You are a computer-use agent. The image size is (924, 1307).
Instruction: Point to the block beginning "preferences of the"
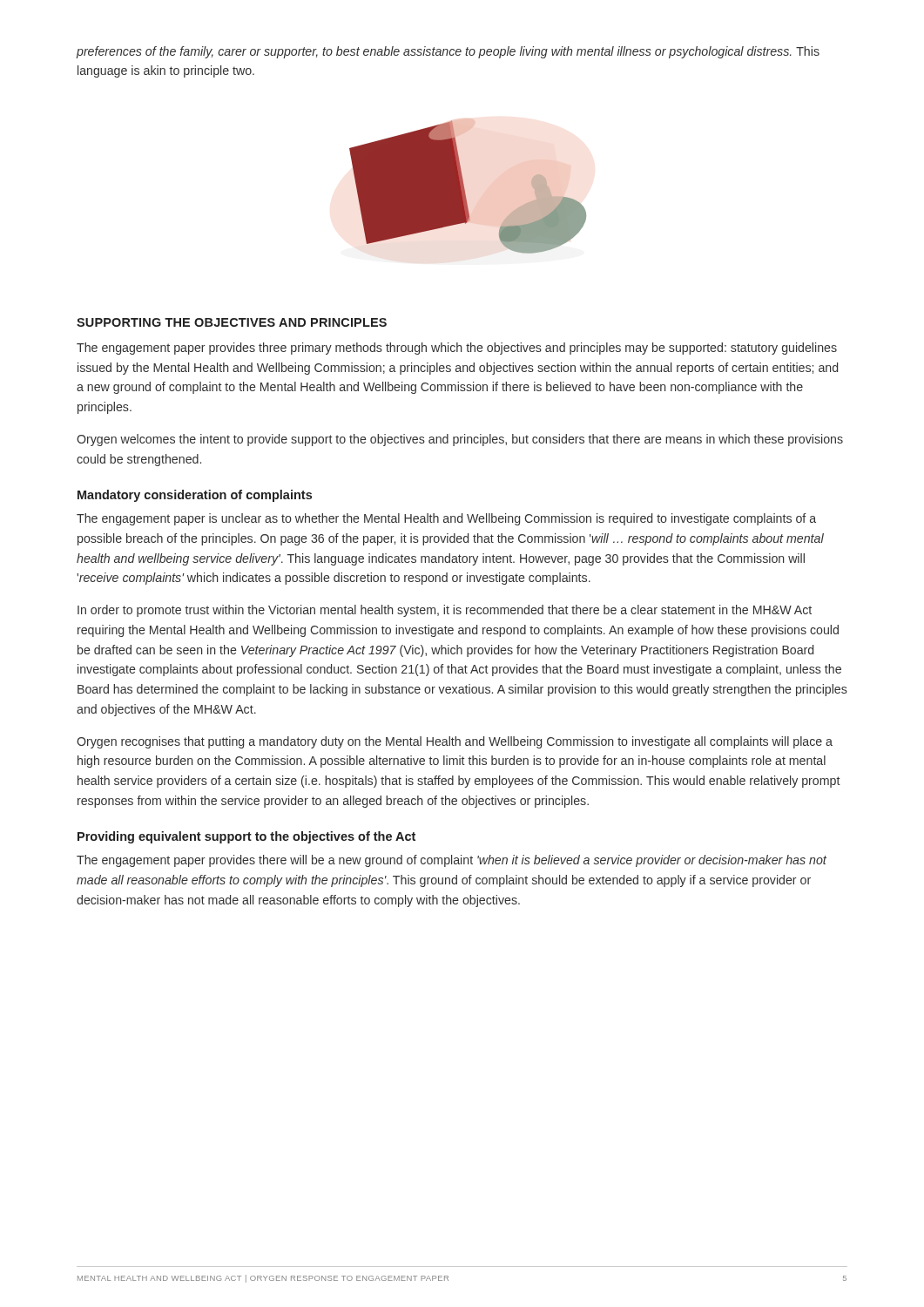(448, 61)
